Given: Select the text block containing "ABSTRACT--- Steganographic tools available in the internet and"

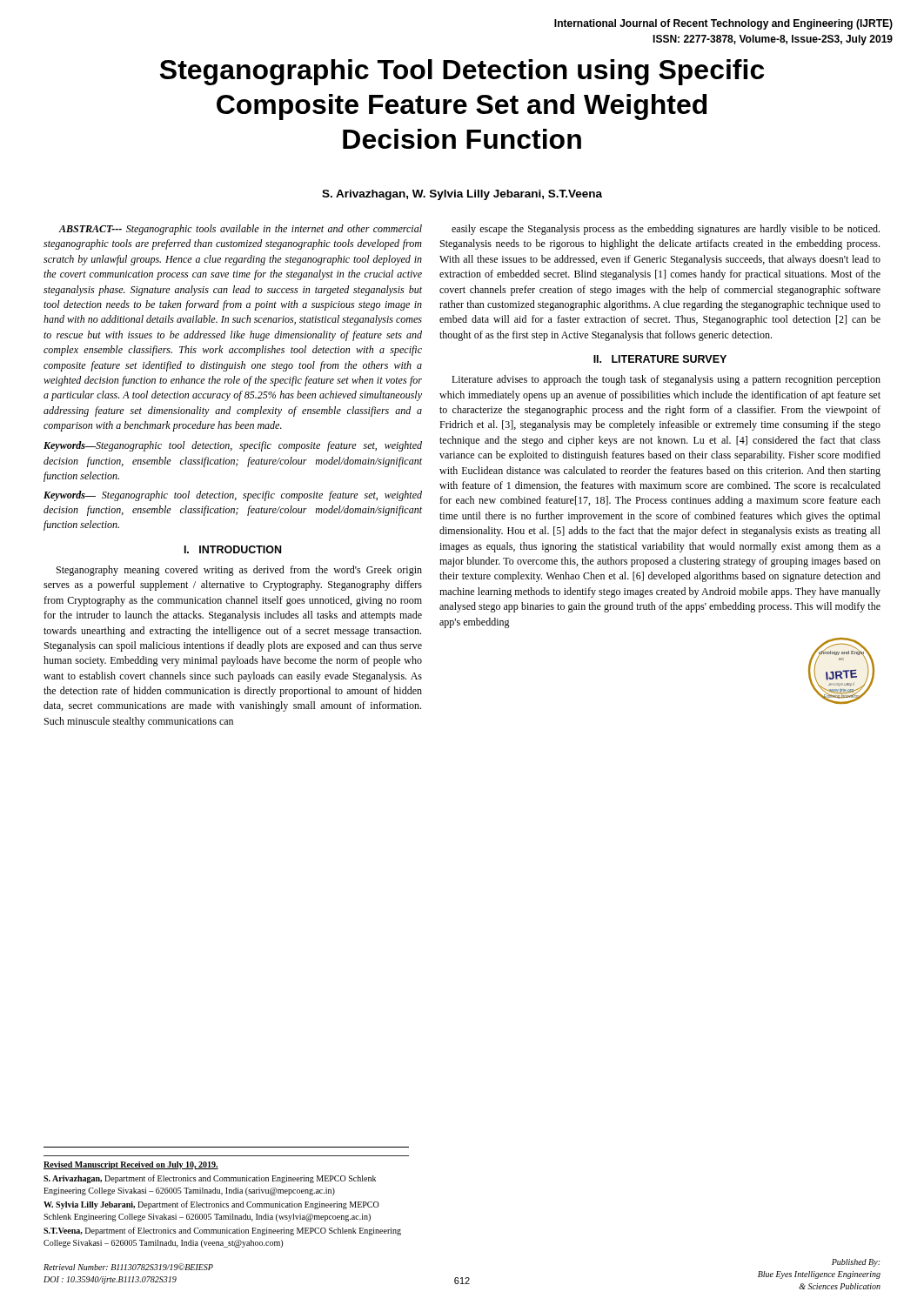Looking at the screenshot, I should 233,328.
